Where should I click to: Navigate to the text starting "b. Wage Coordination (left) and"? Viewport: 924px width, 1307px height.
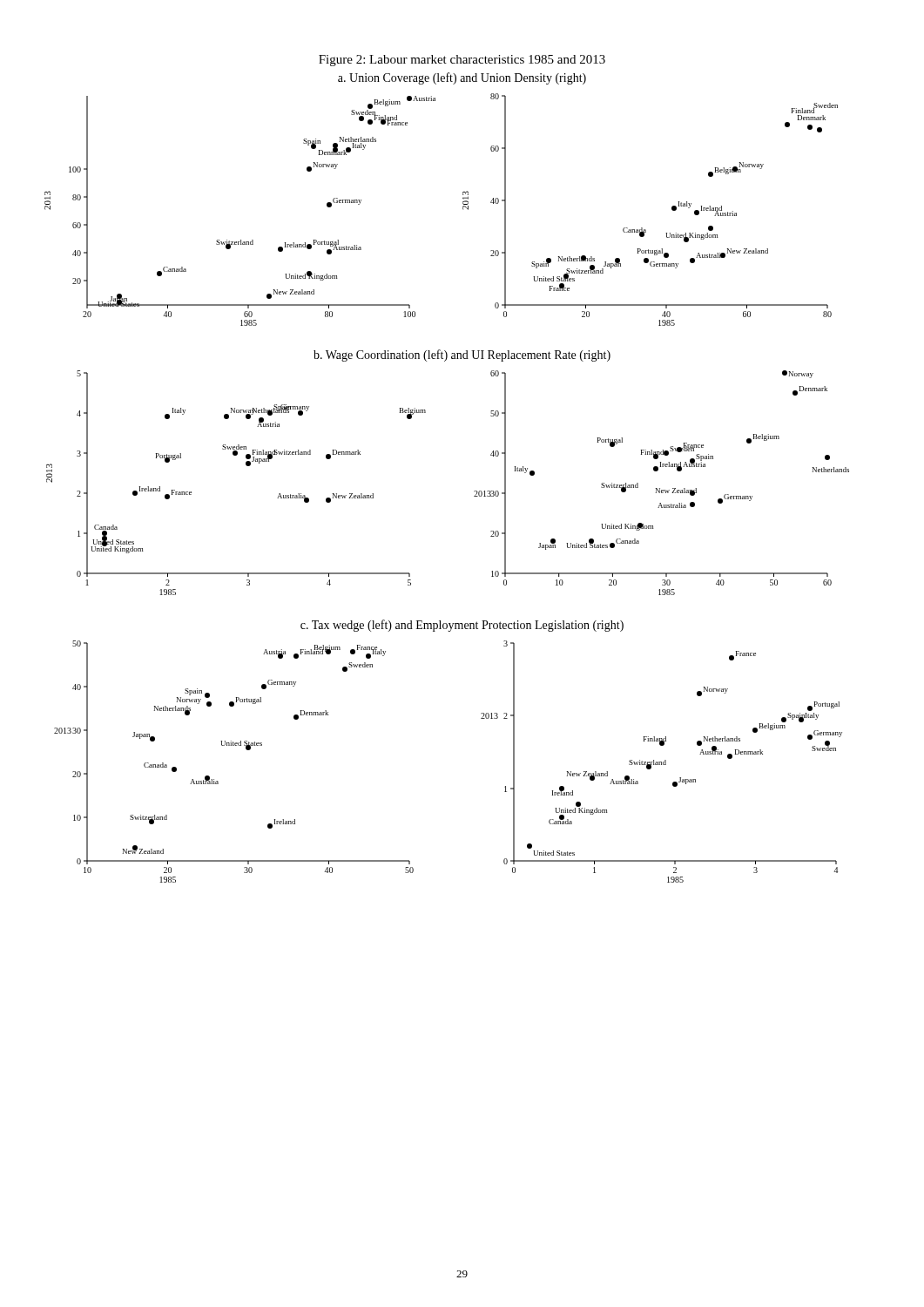tap(462, 355)
